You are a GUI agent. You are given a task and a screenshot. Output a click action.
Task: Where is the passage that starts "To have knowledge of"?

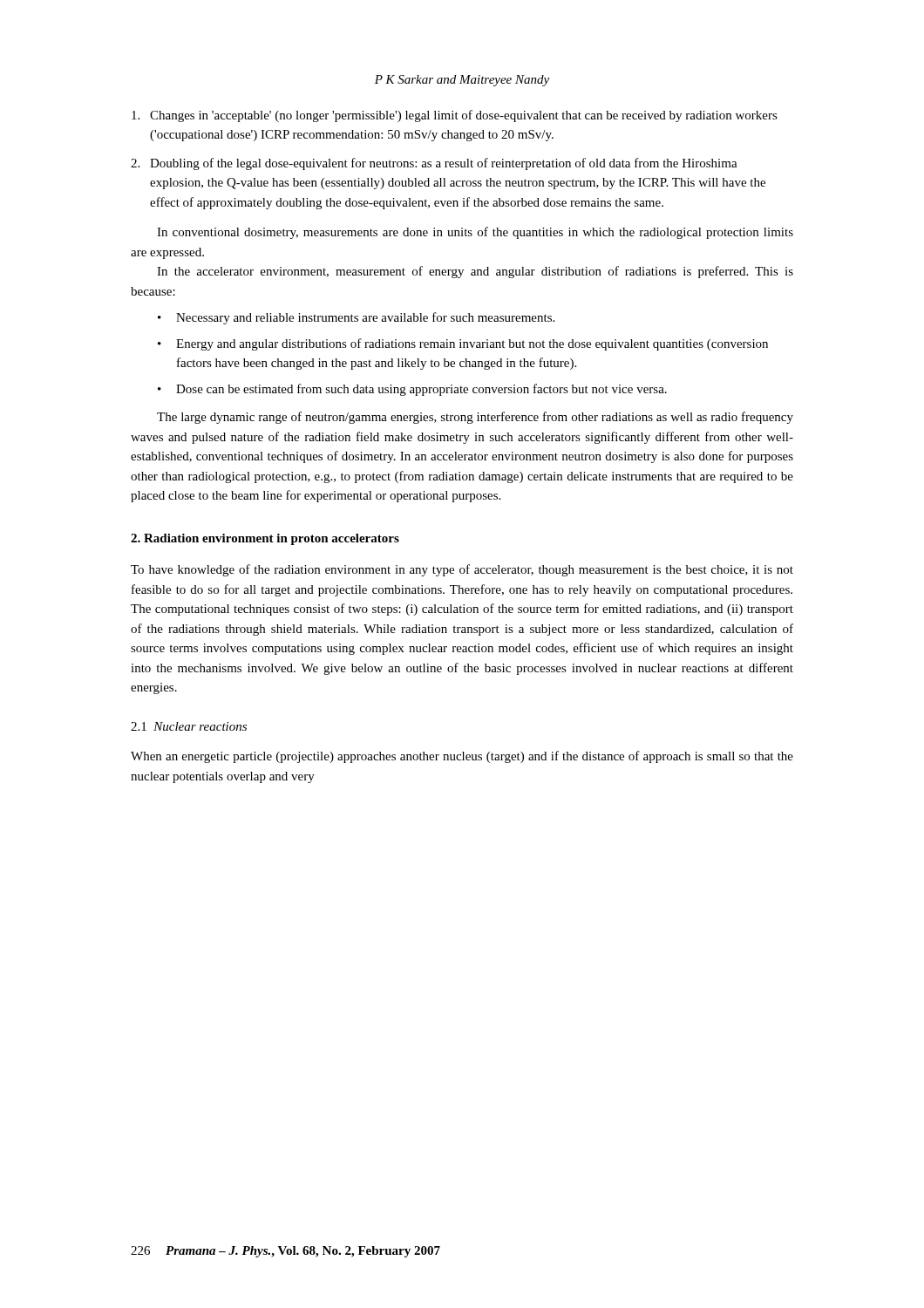(462, 628)
